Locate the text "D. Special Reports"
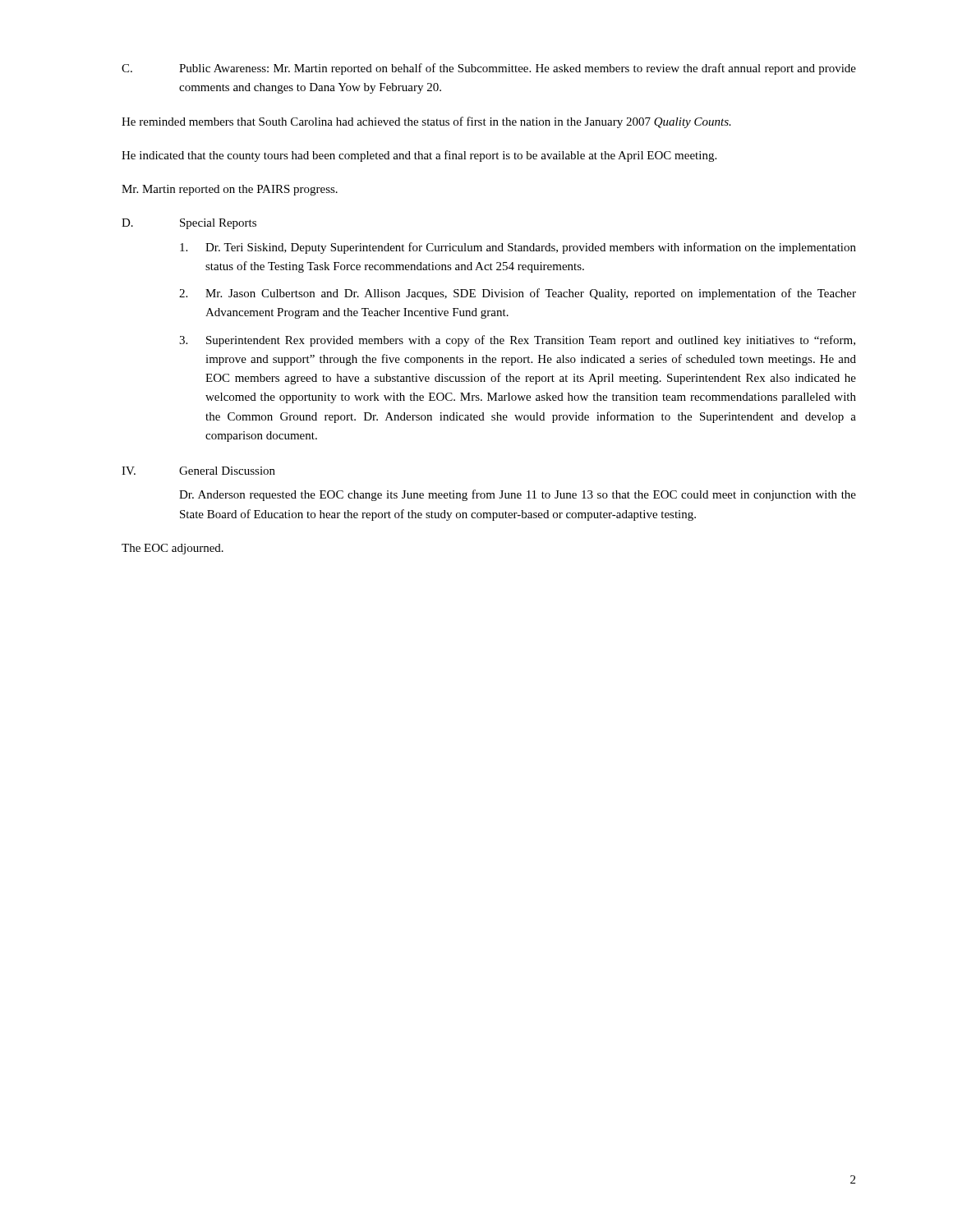The width and height of the screenshot is (953, 1232). pos(189,223)
